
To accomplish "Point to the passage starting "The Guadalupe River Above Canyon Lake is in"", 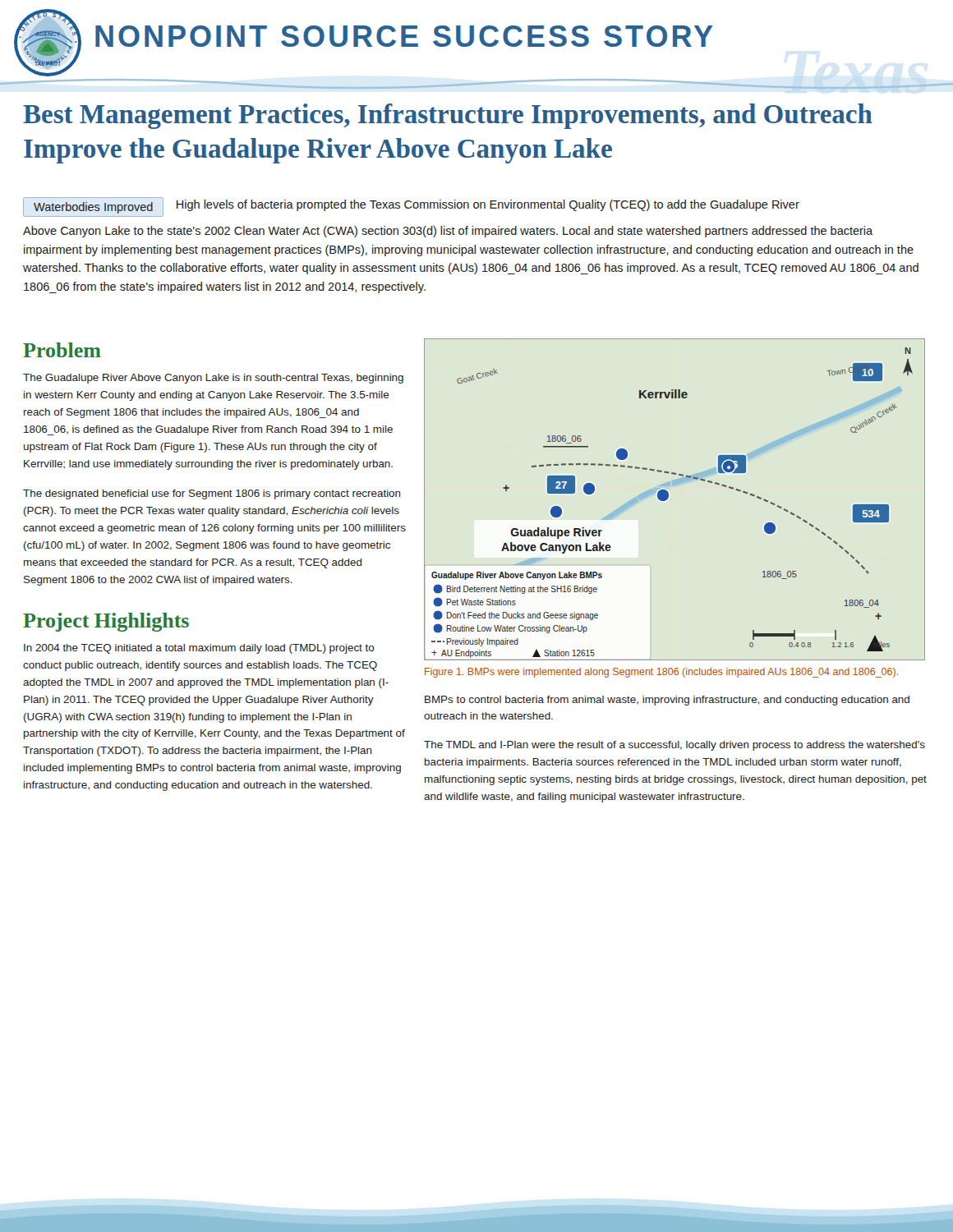I will tap(214, 421).
